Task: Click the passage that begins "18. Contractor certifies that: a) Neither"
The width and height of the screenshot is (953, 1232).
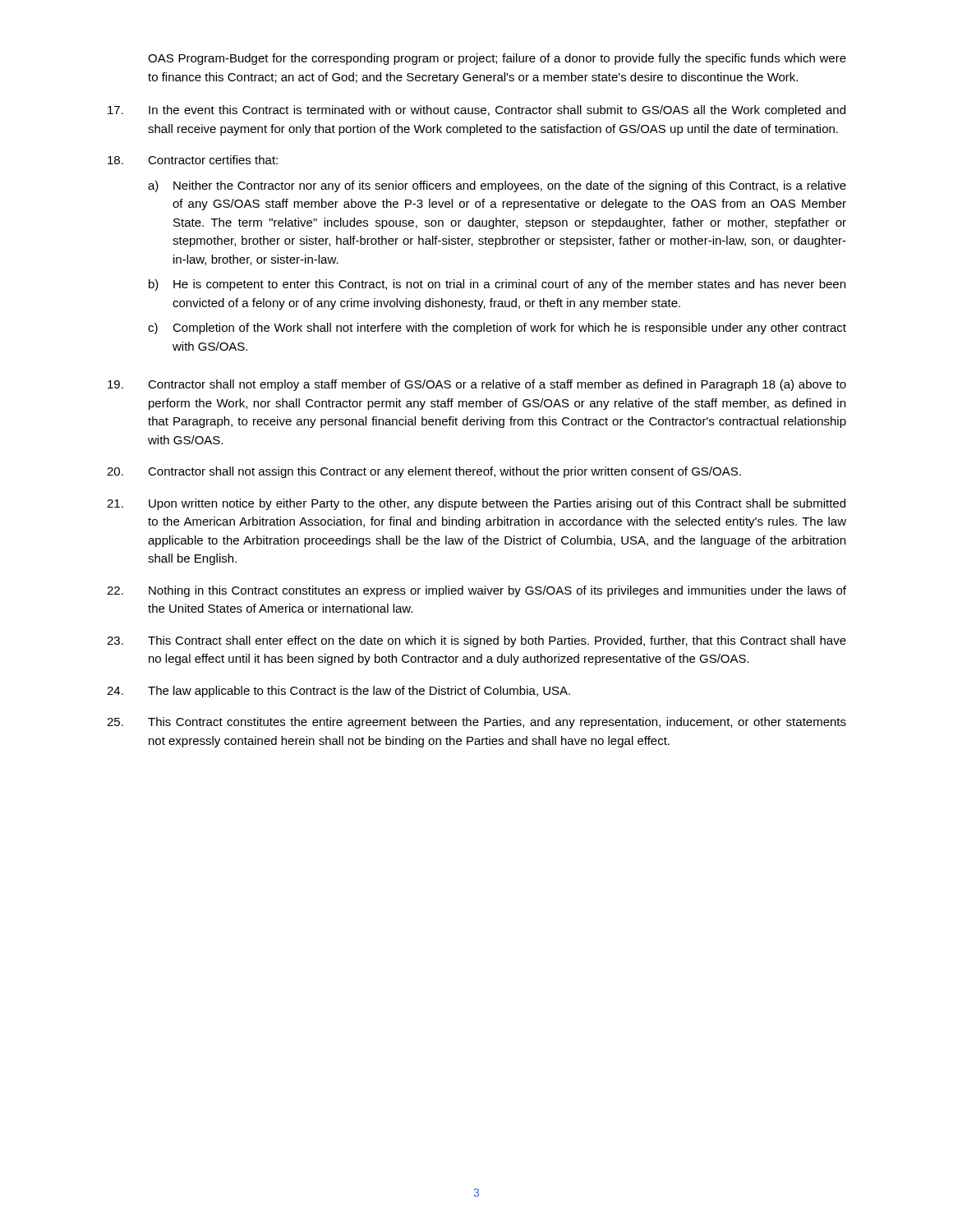Action: (x=193, y=160)
